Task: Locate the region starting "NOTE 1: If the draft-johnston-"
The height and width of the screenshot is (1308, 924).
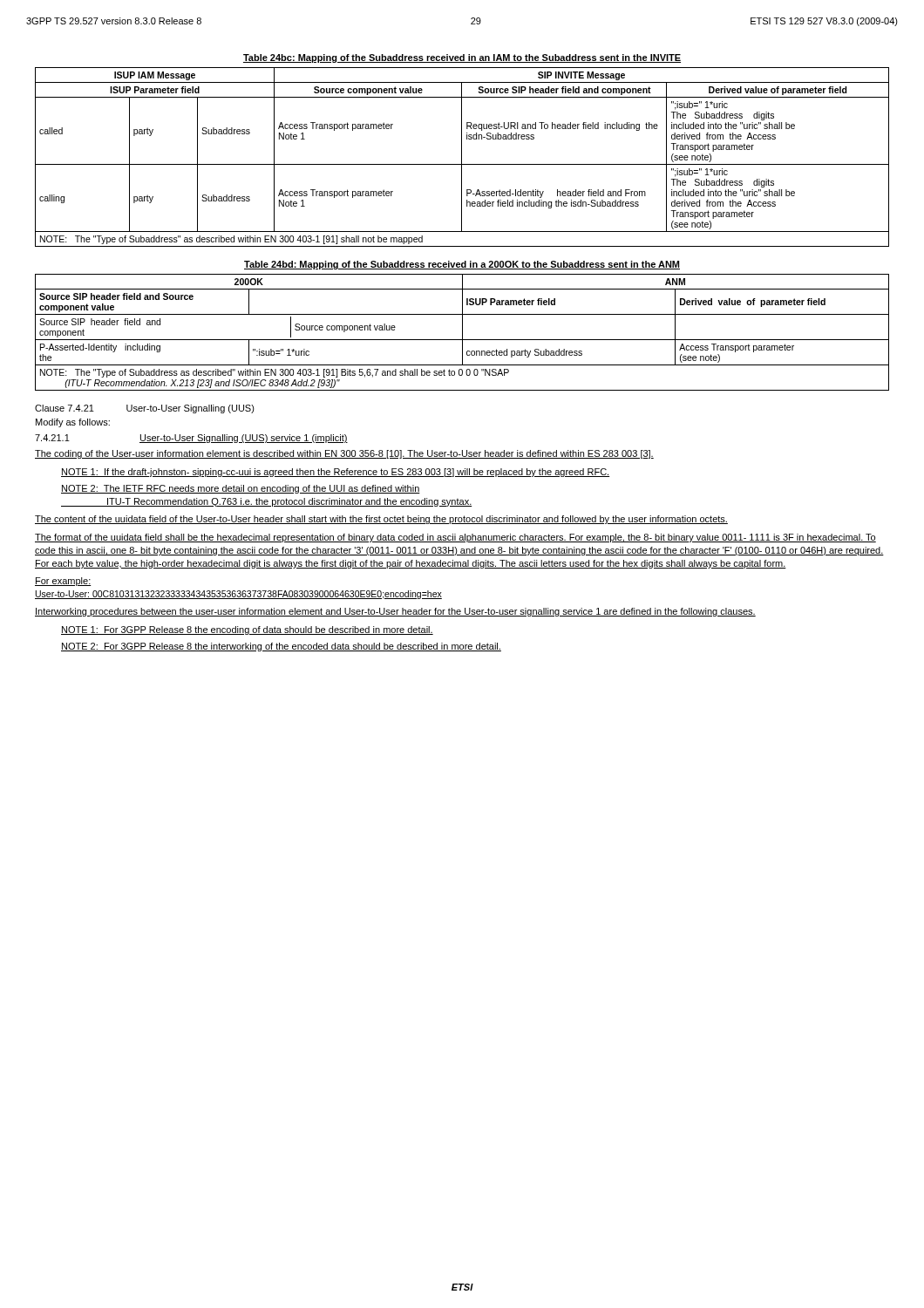Action: point(335,472)
